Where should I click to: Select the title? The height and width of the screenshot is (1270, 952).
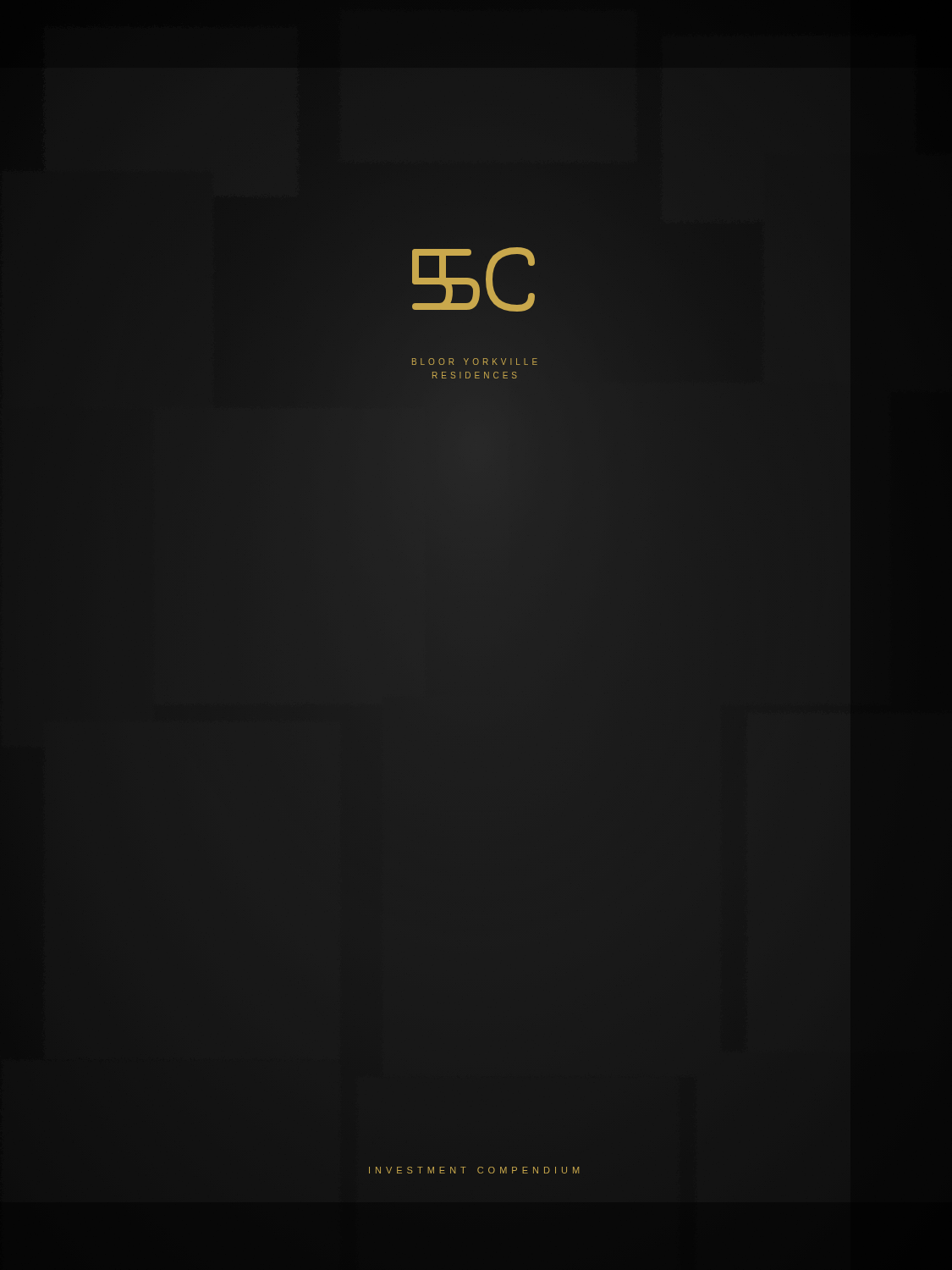(476, 1170)
